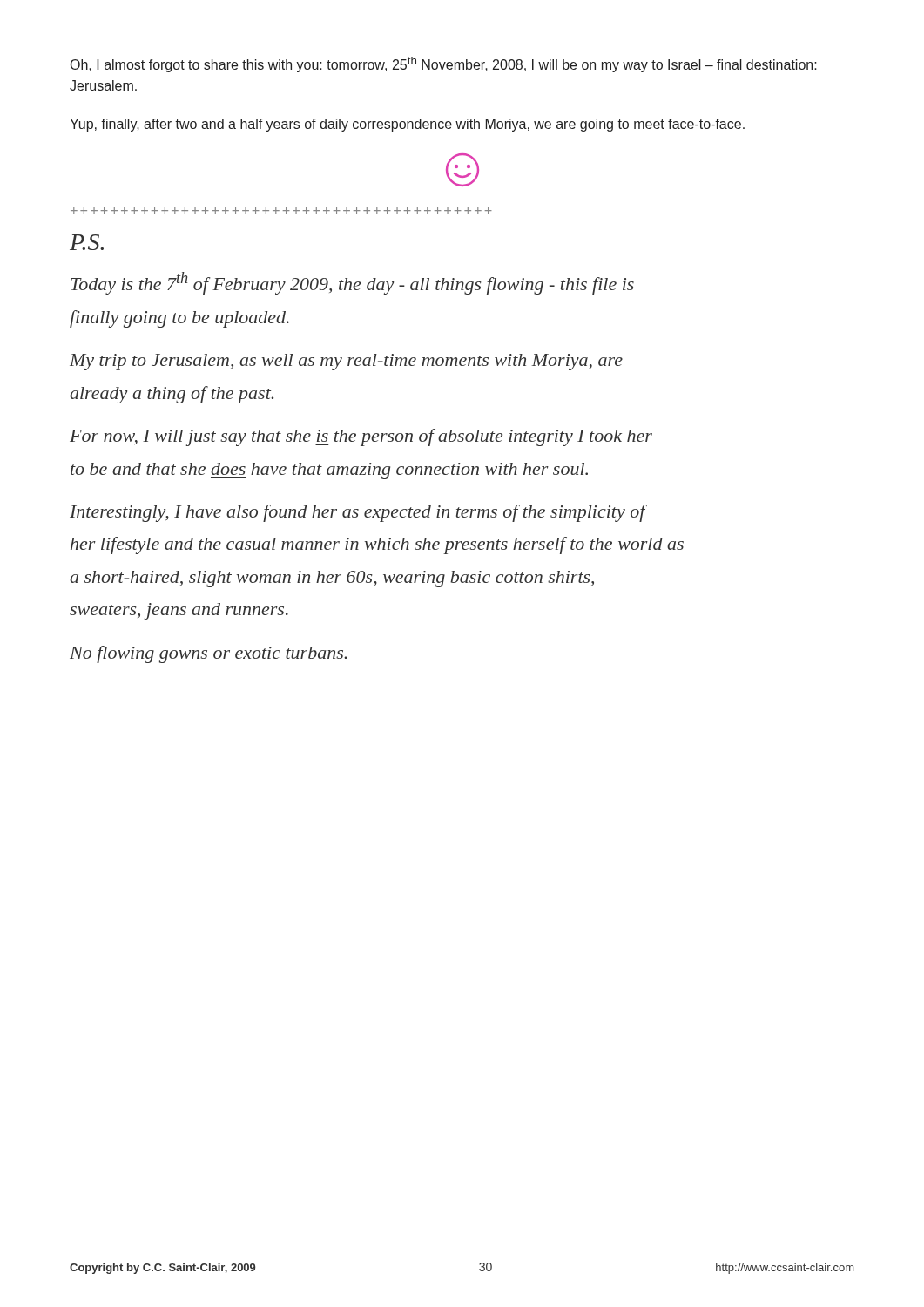
Task: Navigate to the region starting "Oh, I almost forgot to share this"
Action: [444, 74]
